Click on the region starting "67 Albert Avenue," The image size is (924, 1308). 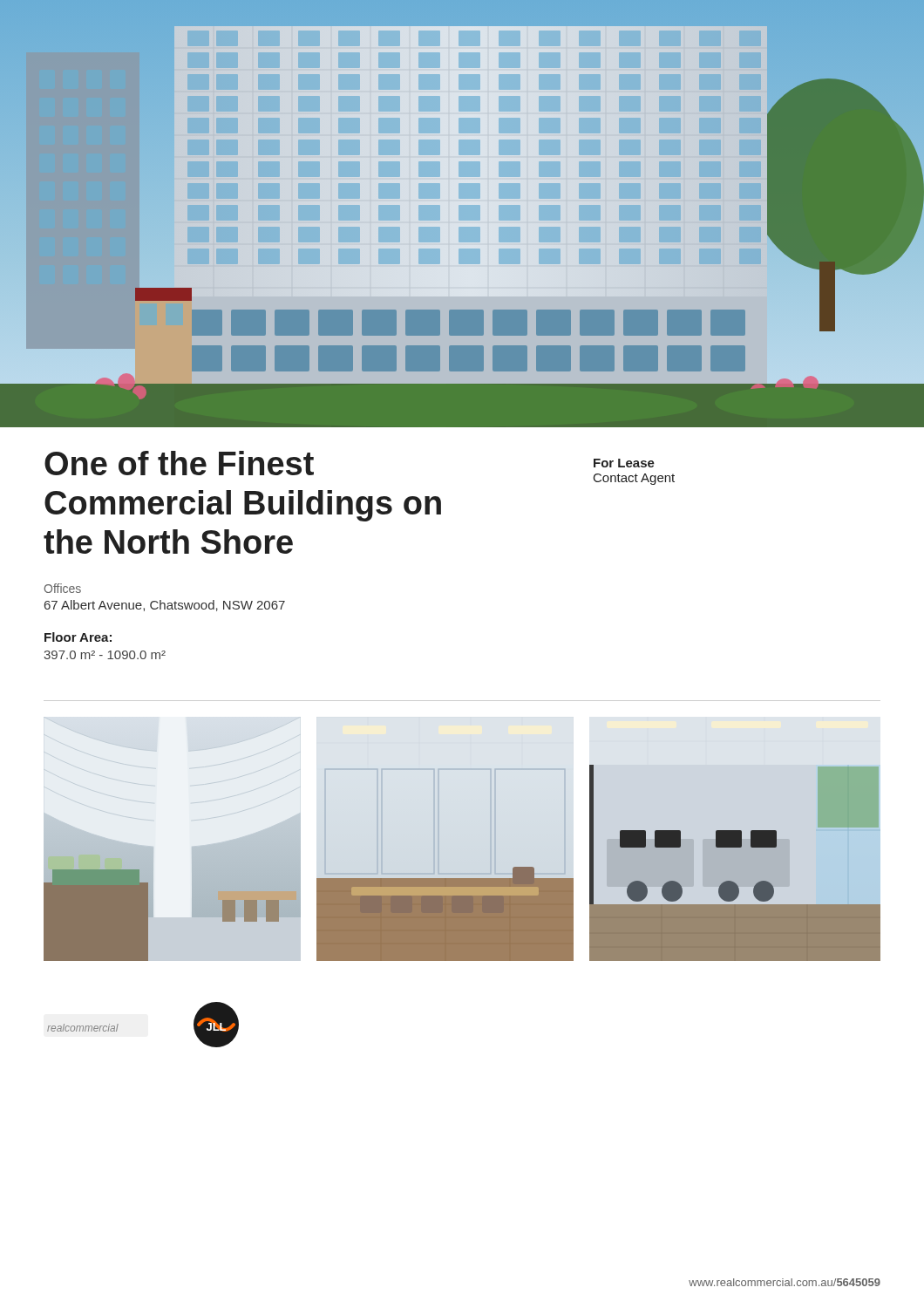tap(165, 605)
